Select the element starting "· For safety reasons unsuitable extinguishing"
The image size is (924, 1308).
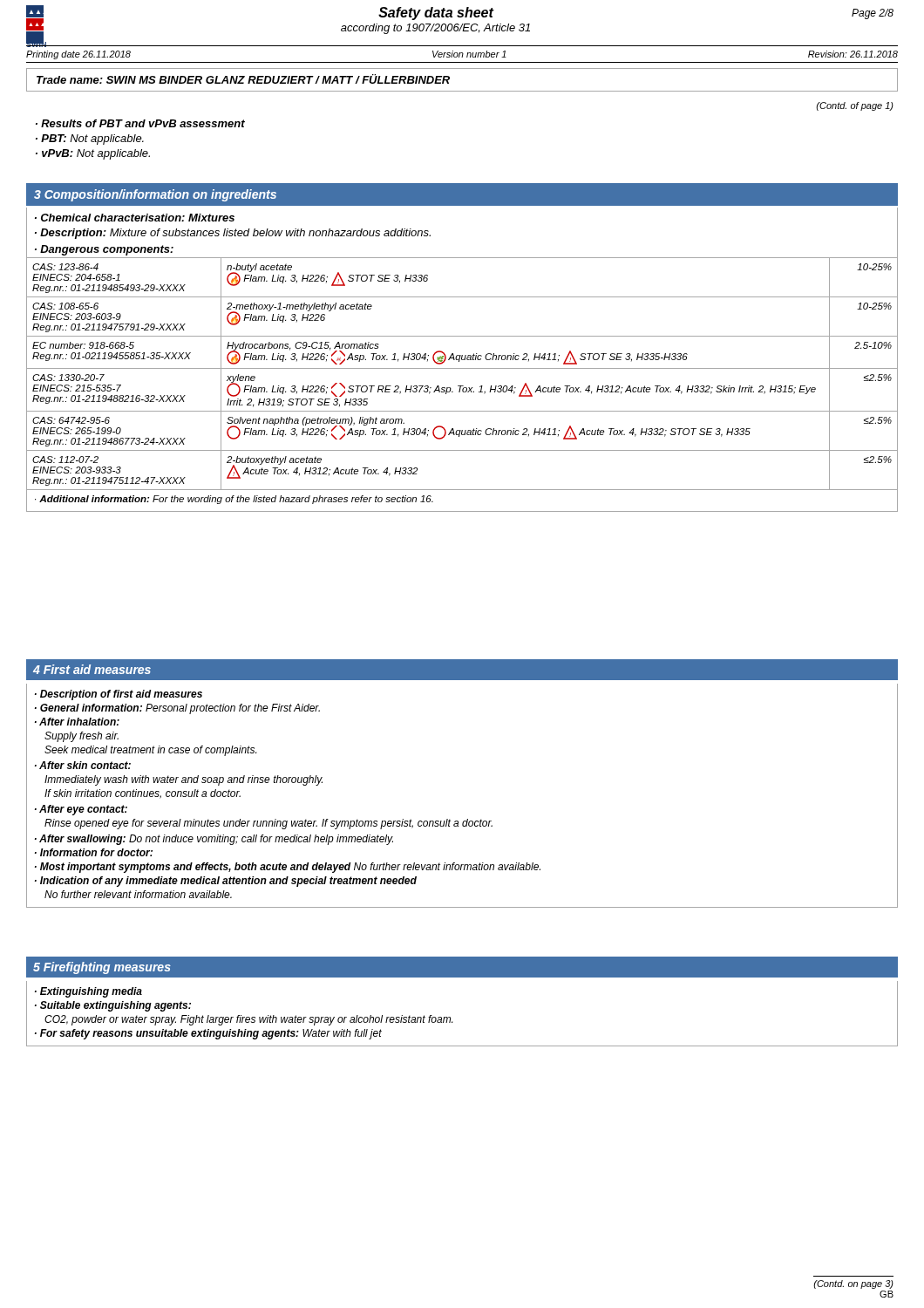pos(208,1033)
